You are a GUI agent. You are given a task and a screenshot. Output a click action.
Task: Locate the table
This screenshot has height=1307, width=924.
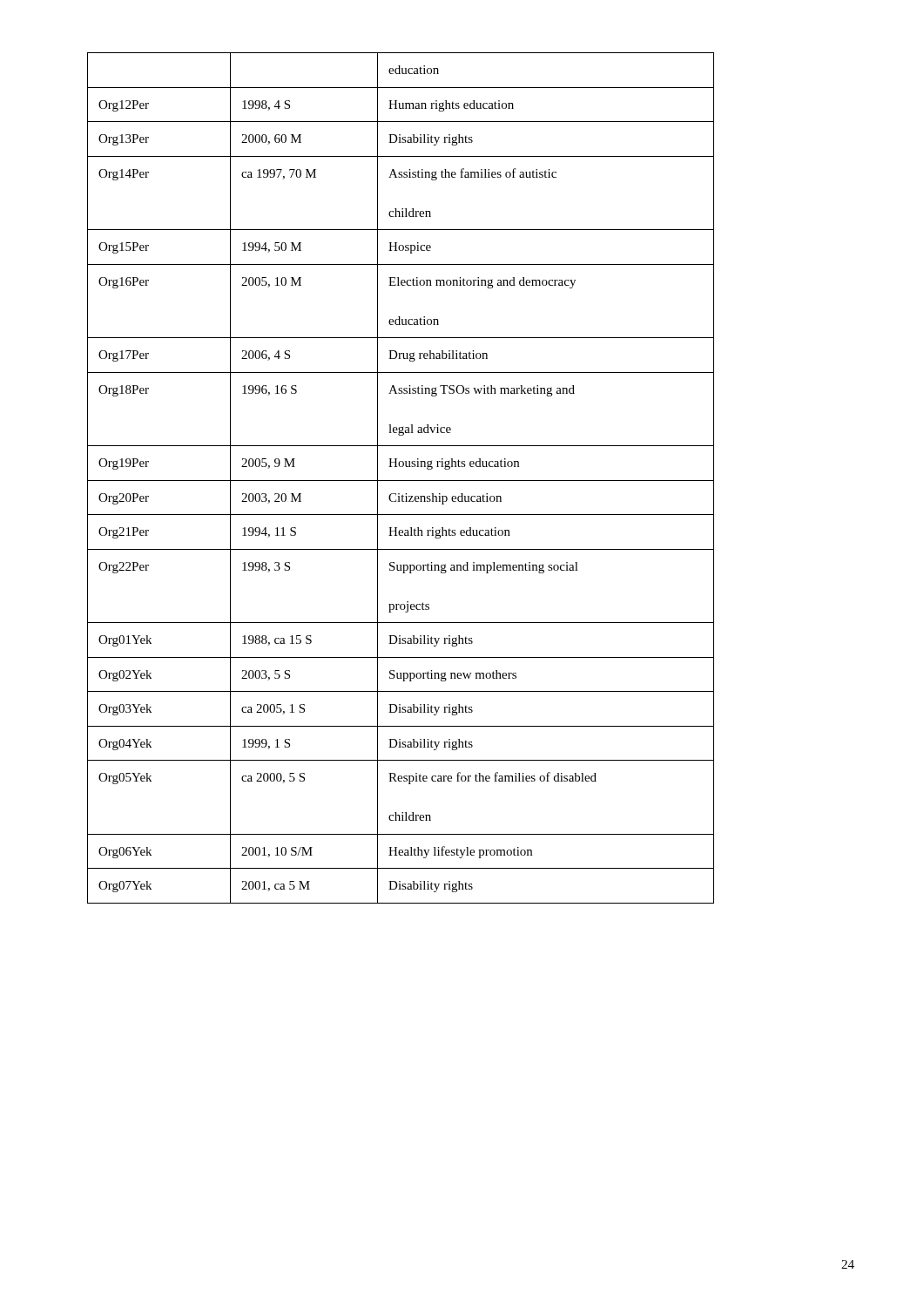[x=471, y=478]
